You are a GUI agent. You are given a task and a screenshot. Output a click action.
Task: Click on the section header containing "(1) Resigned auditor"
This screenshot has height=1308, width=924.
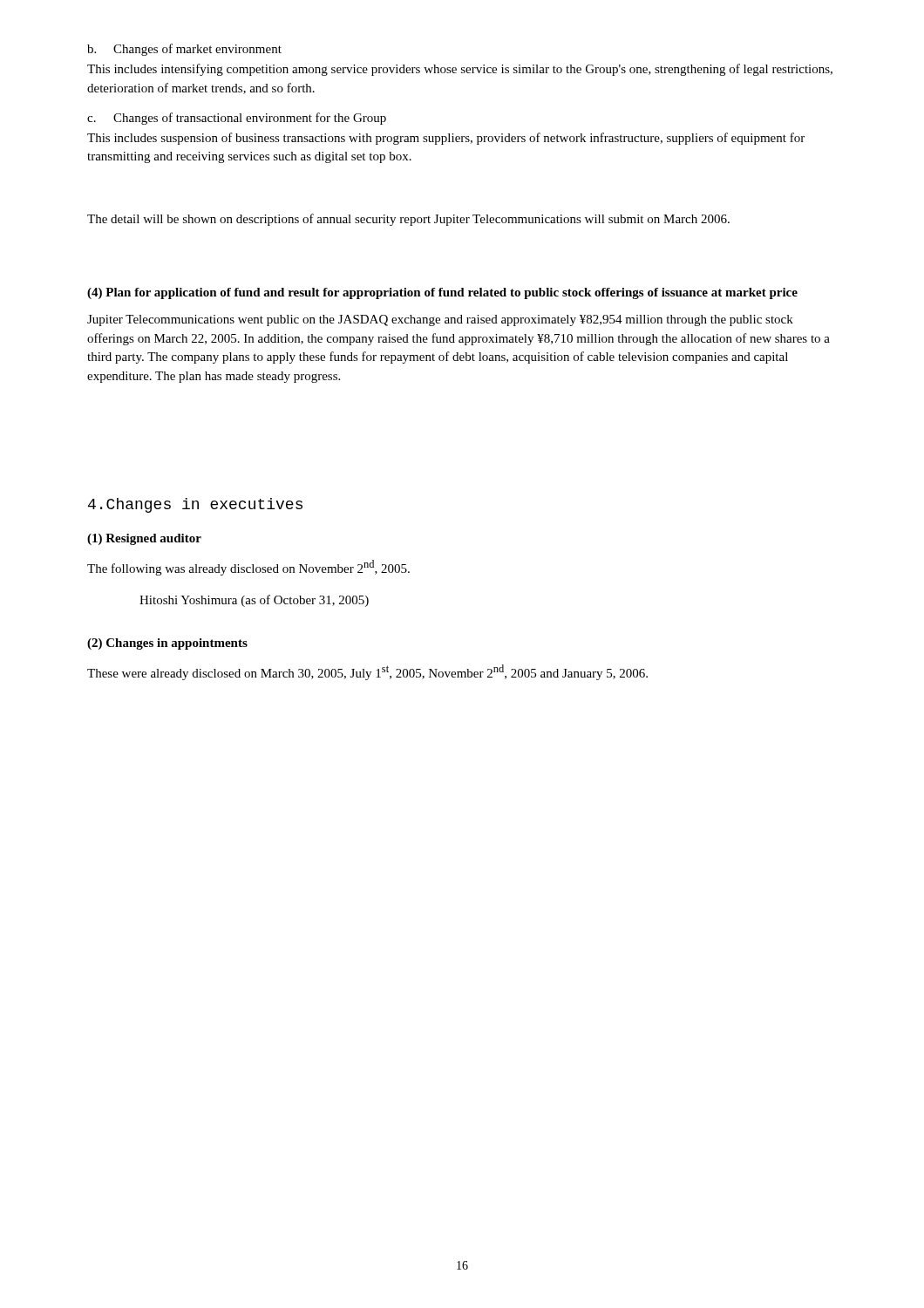click(144, 538)
